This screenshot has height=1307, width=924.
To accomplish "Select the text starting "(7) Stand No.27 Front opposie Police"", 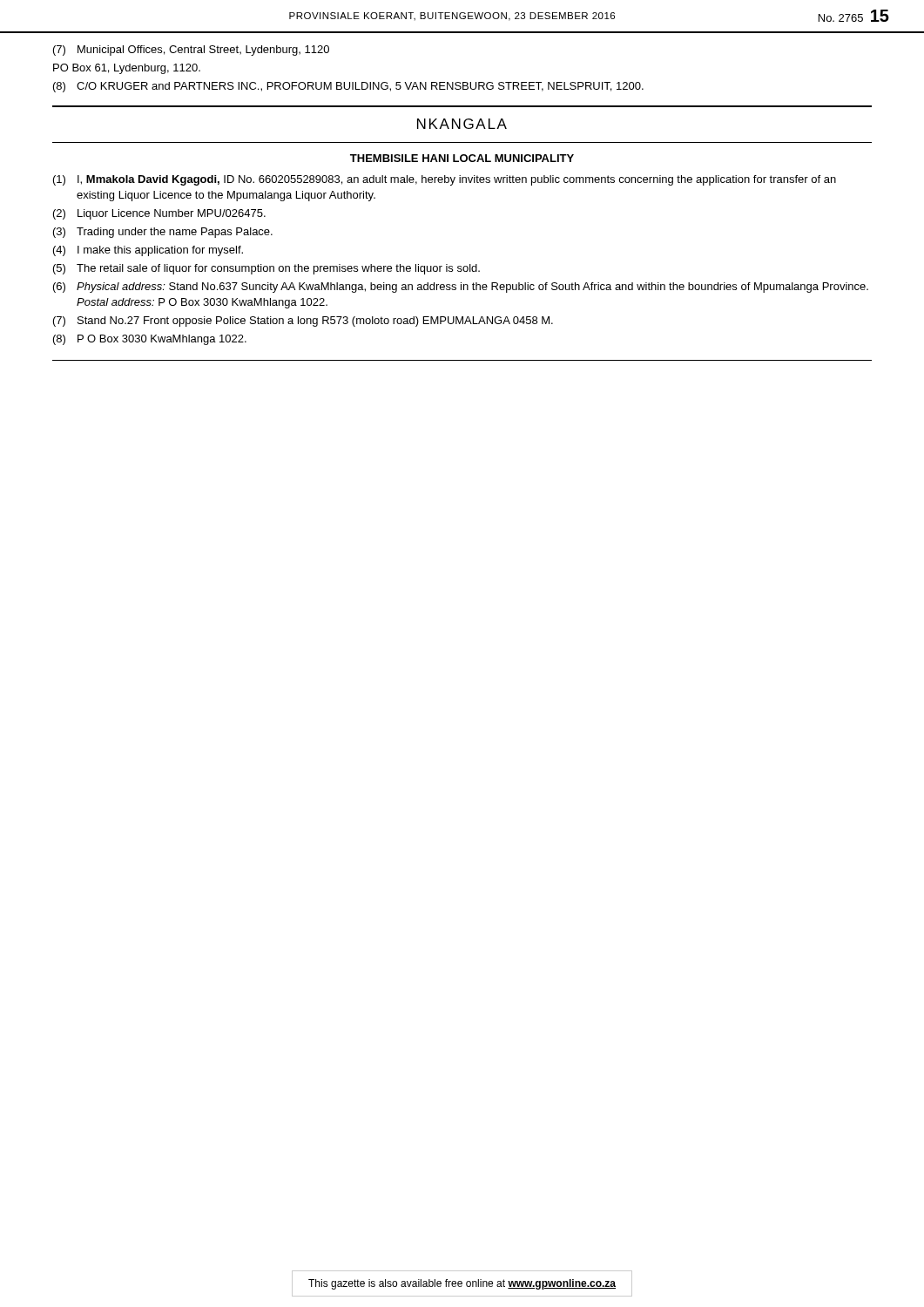I will 462,321.
